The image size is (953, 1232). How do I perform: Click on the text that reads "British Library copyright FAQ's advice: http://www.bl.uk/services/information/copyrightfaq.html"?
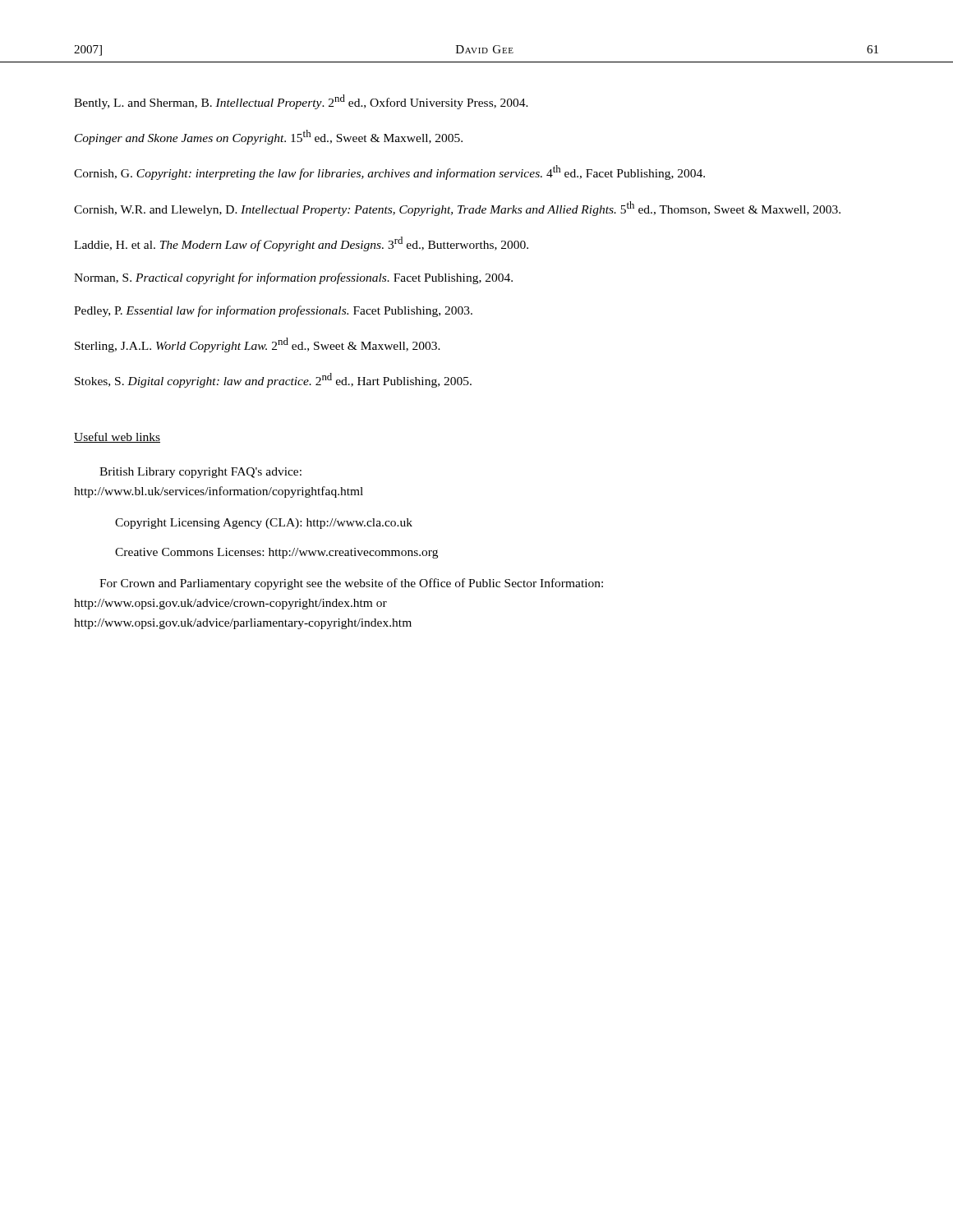coord(219,481)
